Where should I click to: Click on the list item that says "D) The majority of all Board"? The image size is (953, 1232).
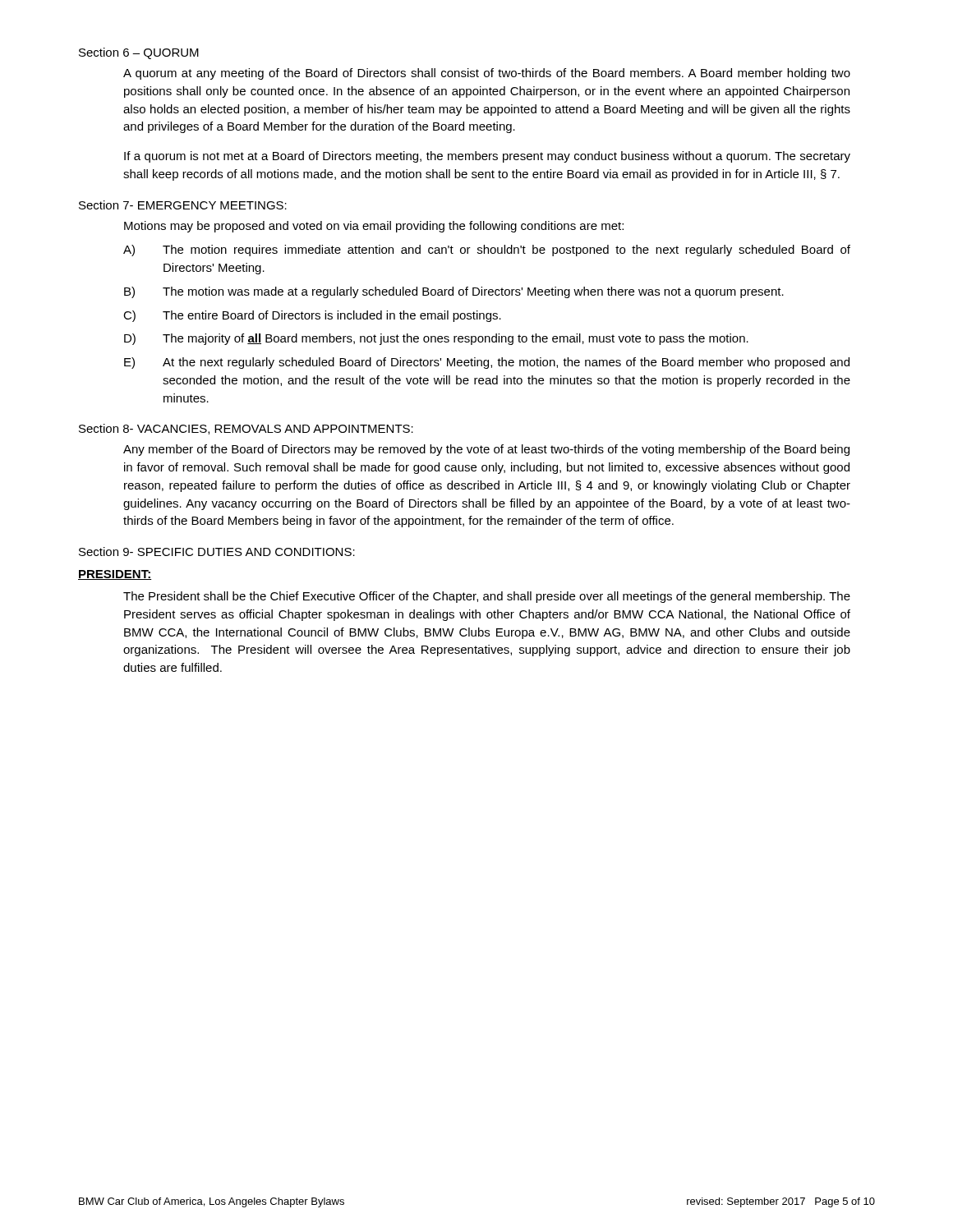pyautogui.click(x=487, y=338)
